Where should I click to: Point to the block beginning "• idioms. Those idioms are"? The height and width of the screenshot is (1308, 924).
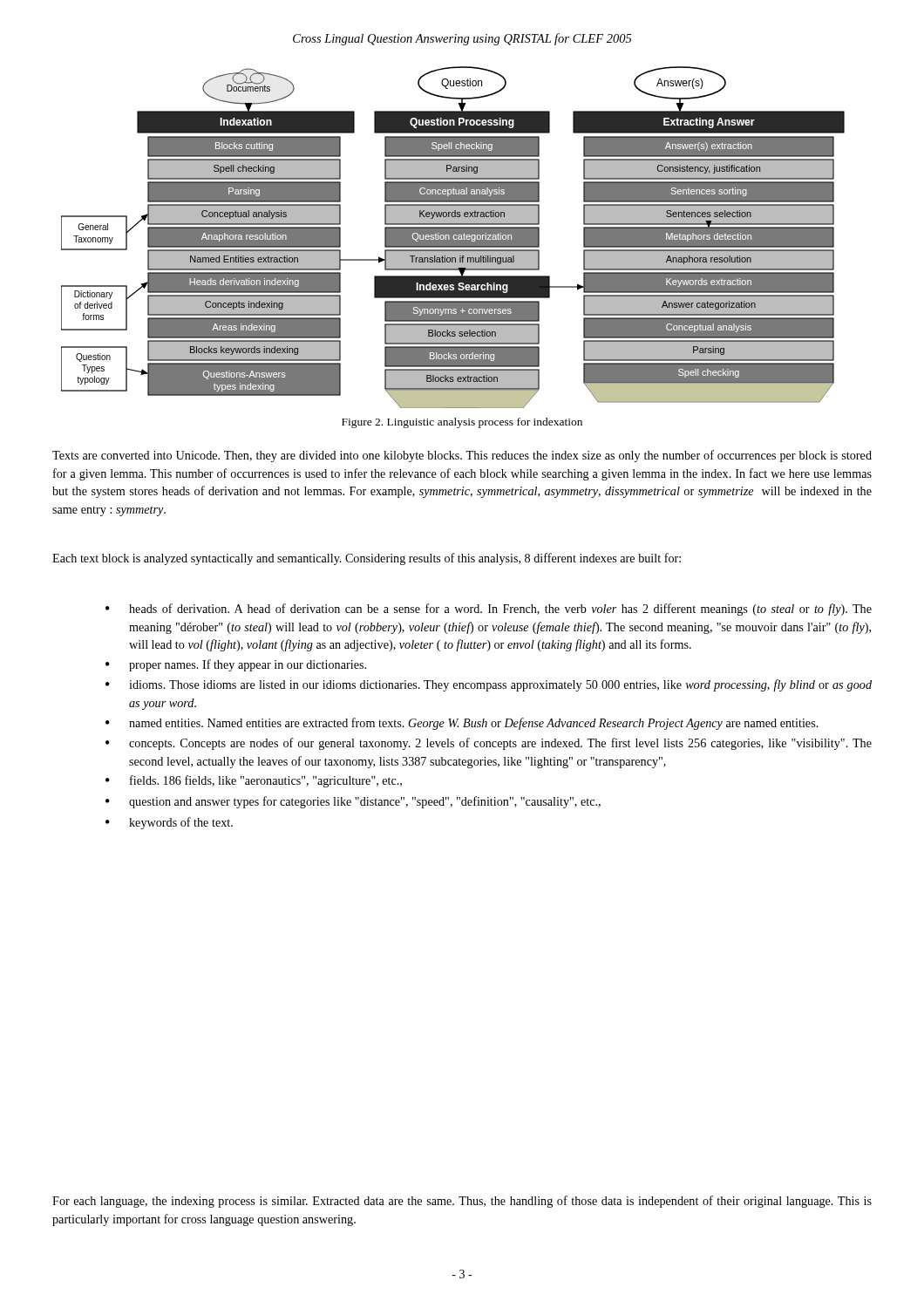coord(488,694)
